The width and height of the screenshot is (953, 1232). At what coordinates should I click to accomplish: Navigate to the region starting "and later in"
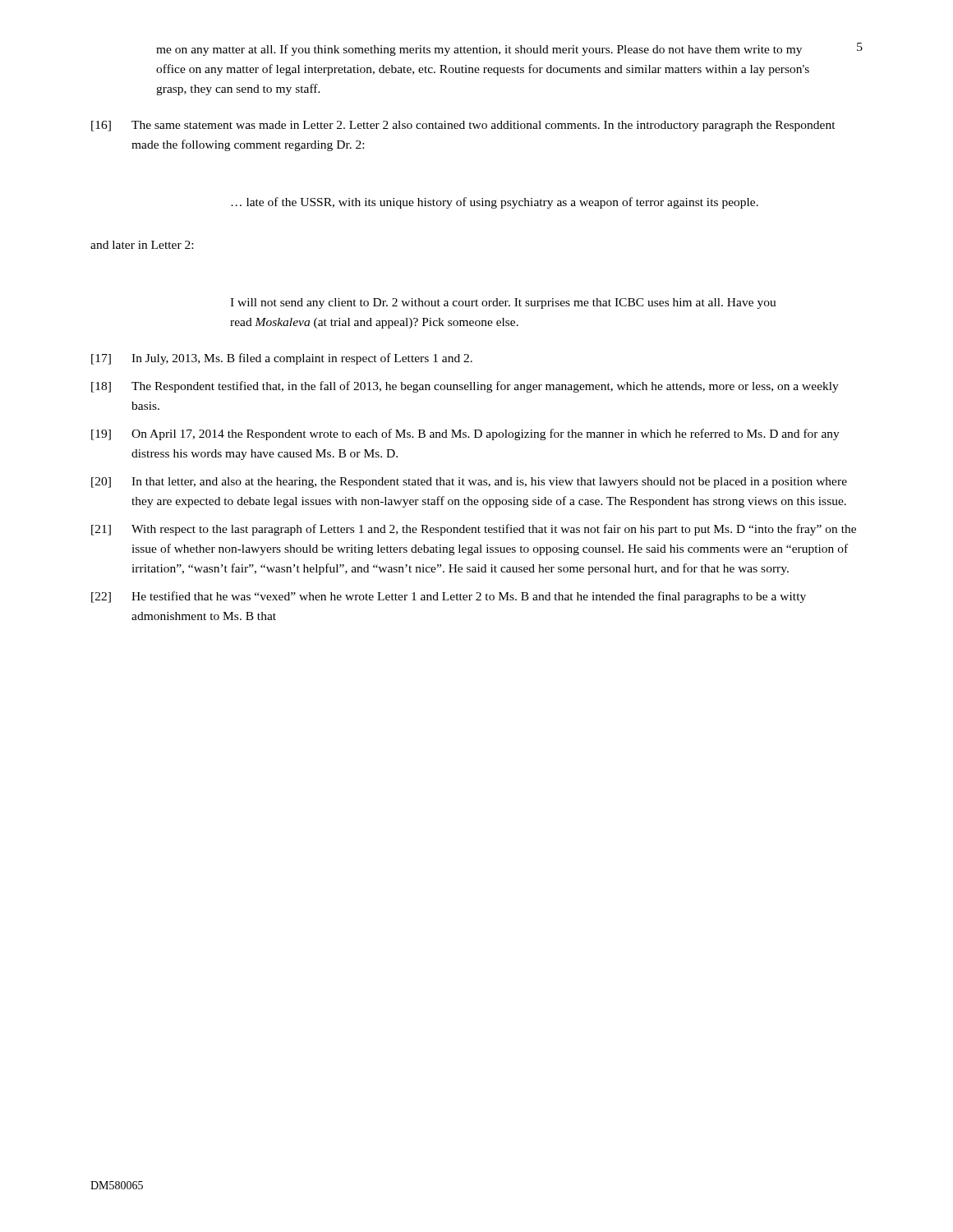[x=142, y=244]
